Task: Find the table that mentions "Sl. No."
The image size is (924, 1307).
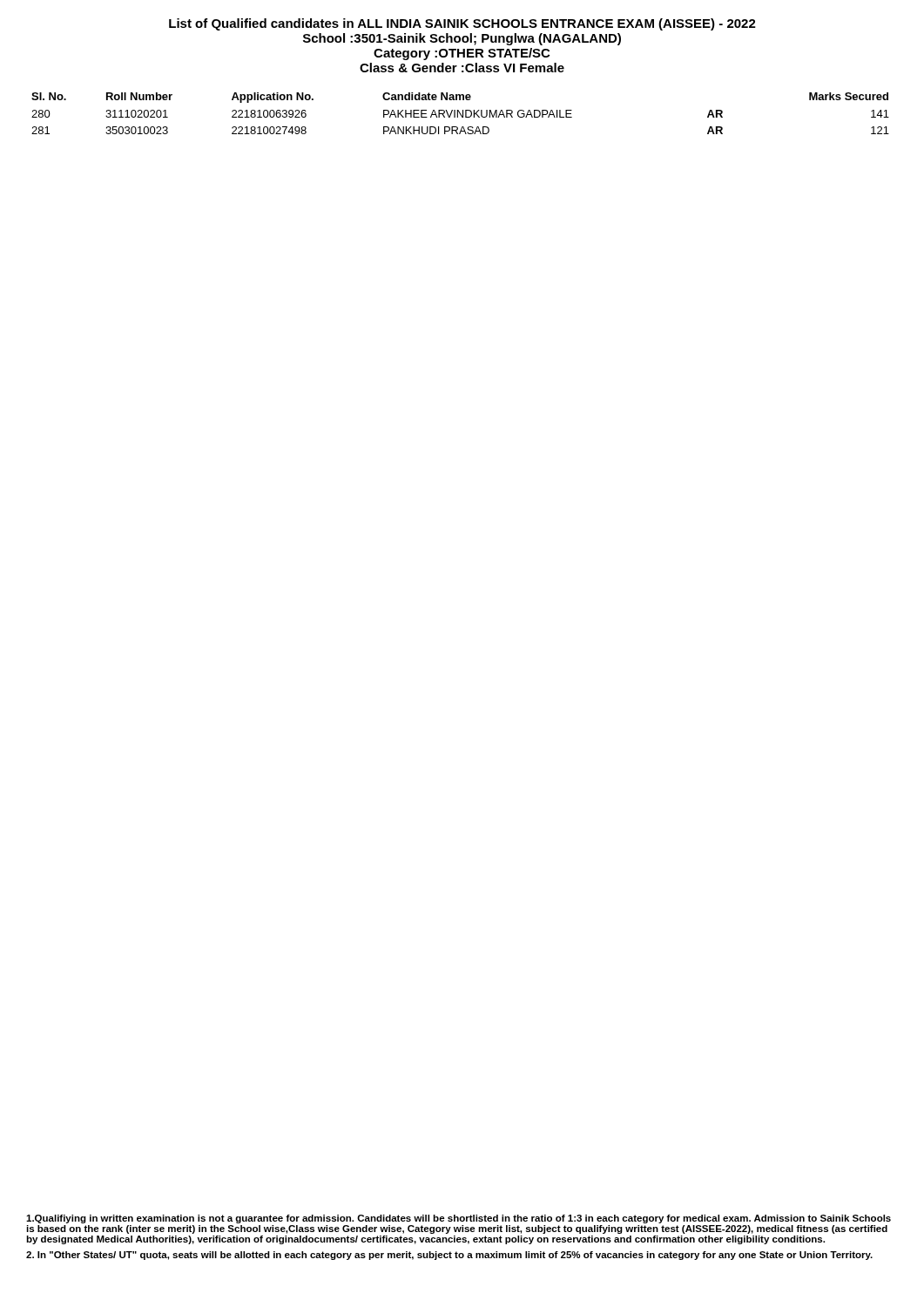Action: coord(462,113)
